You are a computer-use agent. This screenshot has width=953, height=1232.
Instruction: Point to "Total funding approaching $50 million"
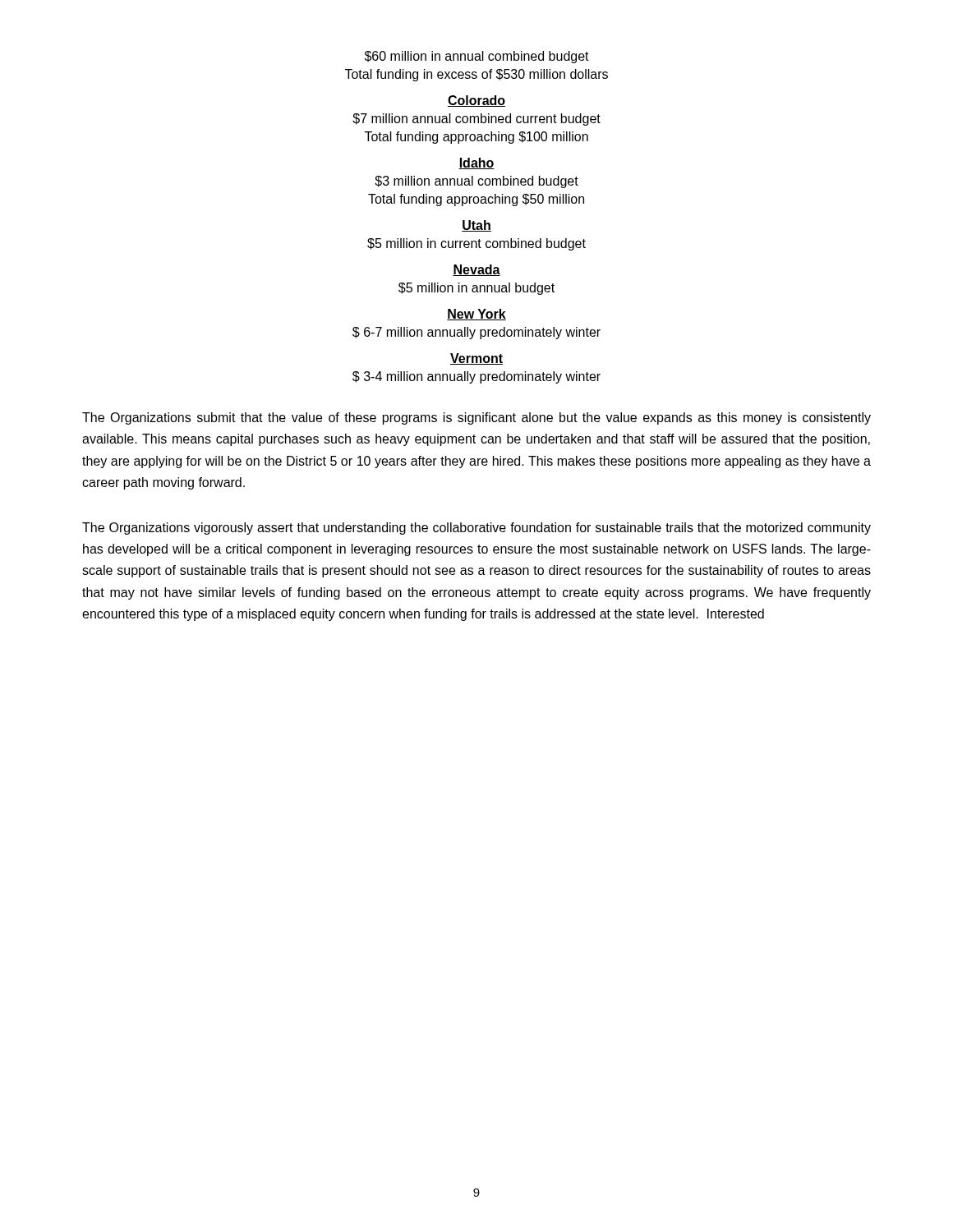476,199
